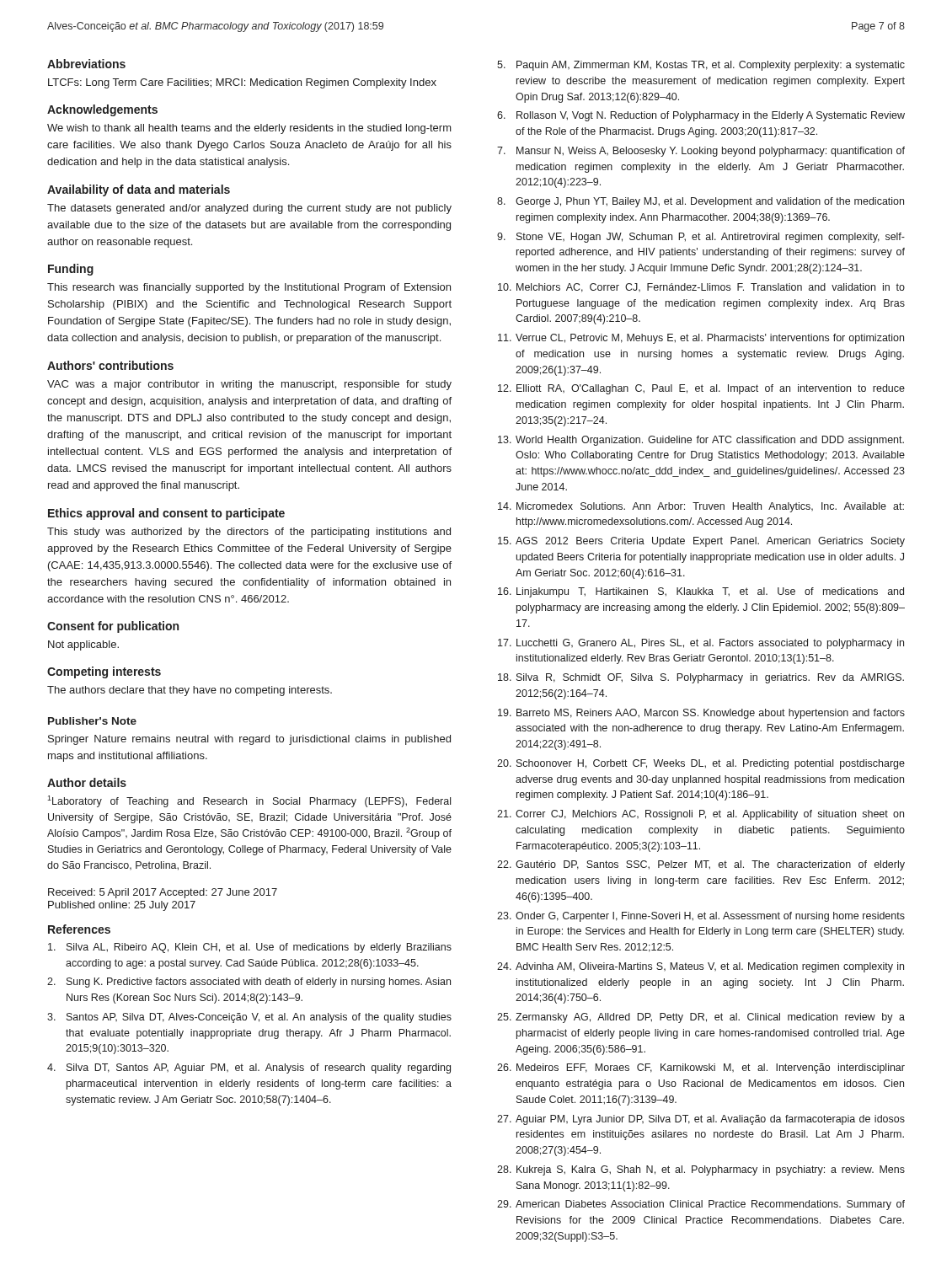Locate the text "Author details"
Viewport: 952px width, 1264px height.
[87, 783]
